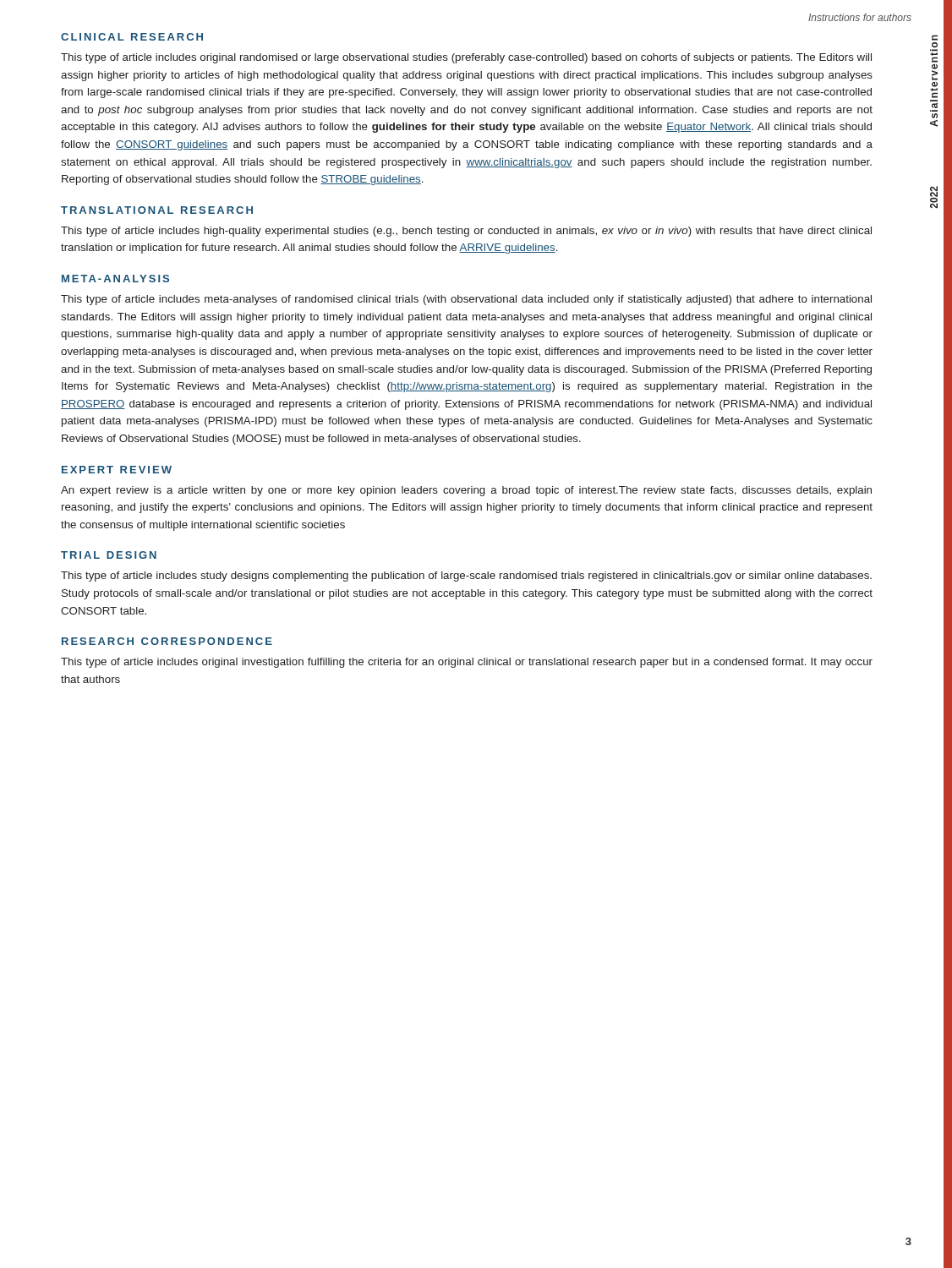The height and width of the screenshot is (1268, 952).
Task: Locate the text block with the text "This type of article includes high-quality experimental"
Action: tap(467, 239)
